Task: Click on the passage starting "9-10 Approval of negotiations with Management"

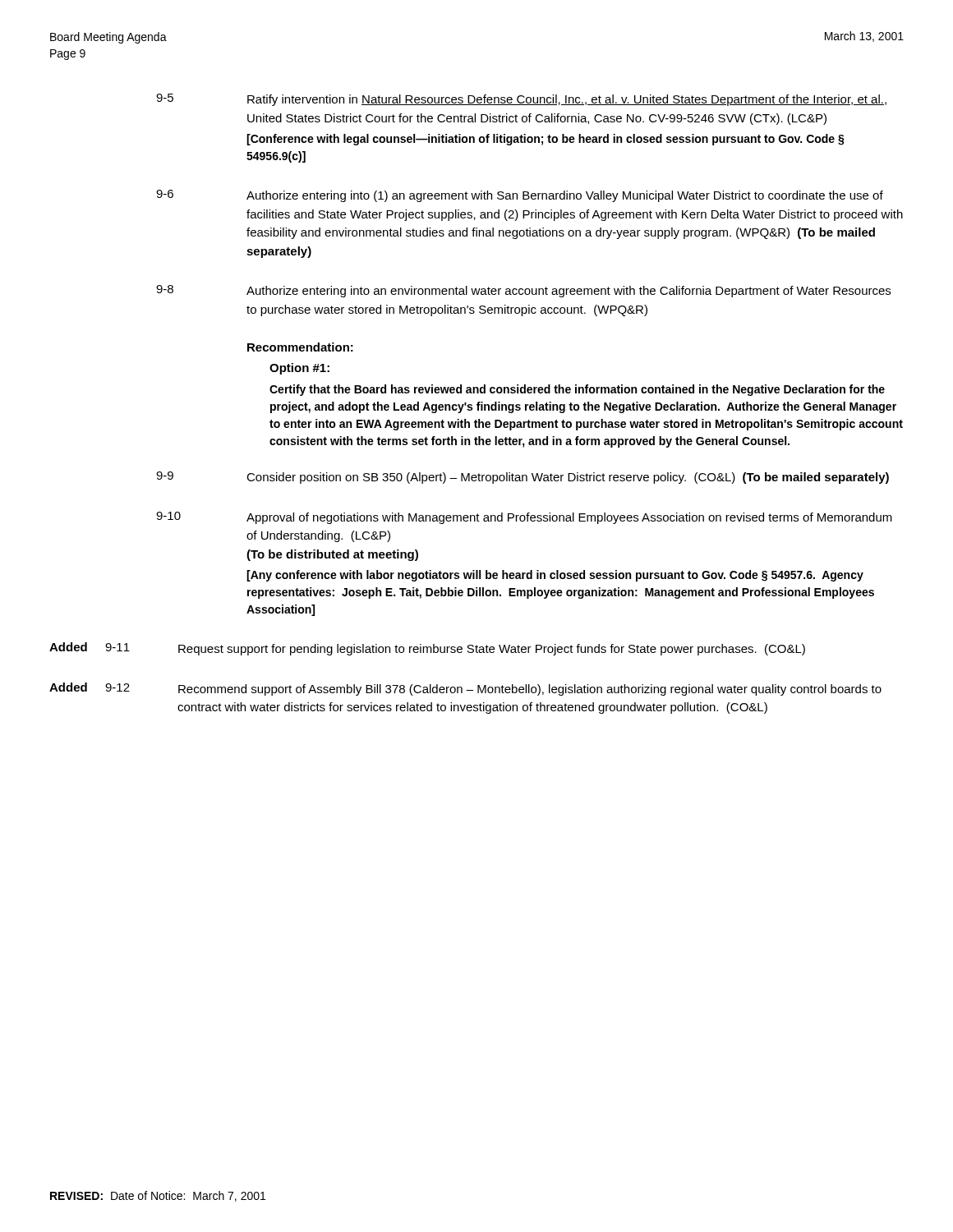Action: pos(476,565)
